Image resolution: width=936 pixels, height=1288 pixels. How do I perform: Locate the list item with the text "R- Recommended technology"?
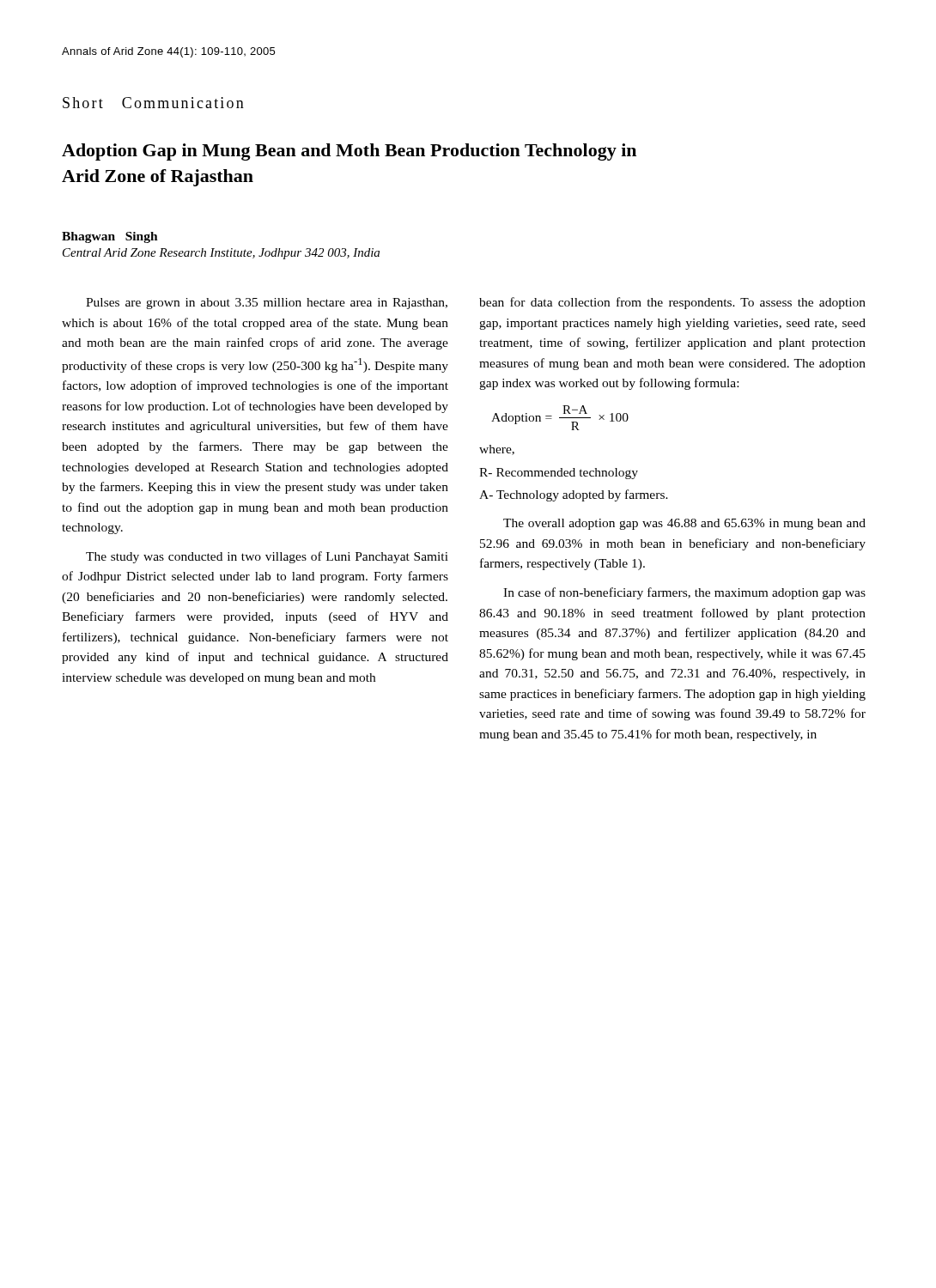click(x=559, y=472)
